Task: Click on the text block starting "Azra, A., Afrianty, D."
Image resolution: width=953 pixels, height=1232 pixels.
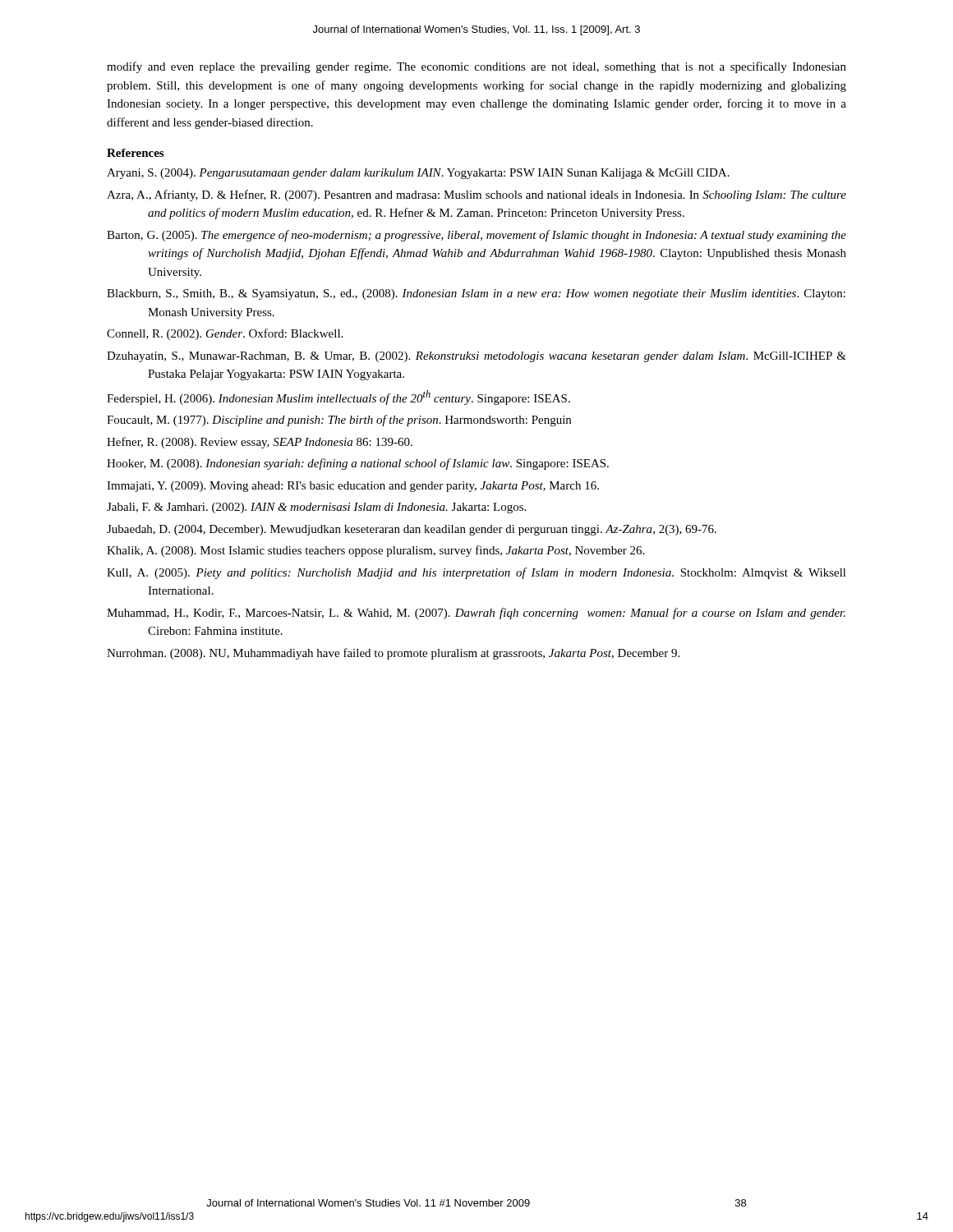Action: coord(476,203)
